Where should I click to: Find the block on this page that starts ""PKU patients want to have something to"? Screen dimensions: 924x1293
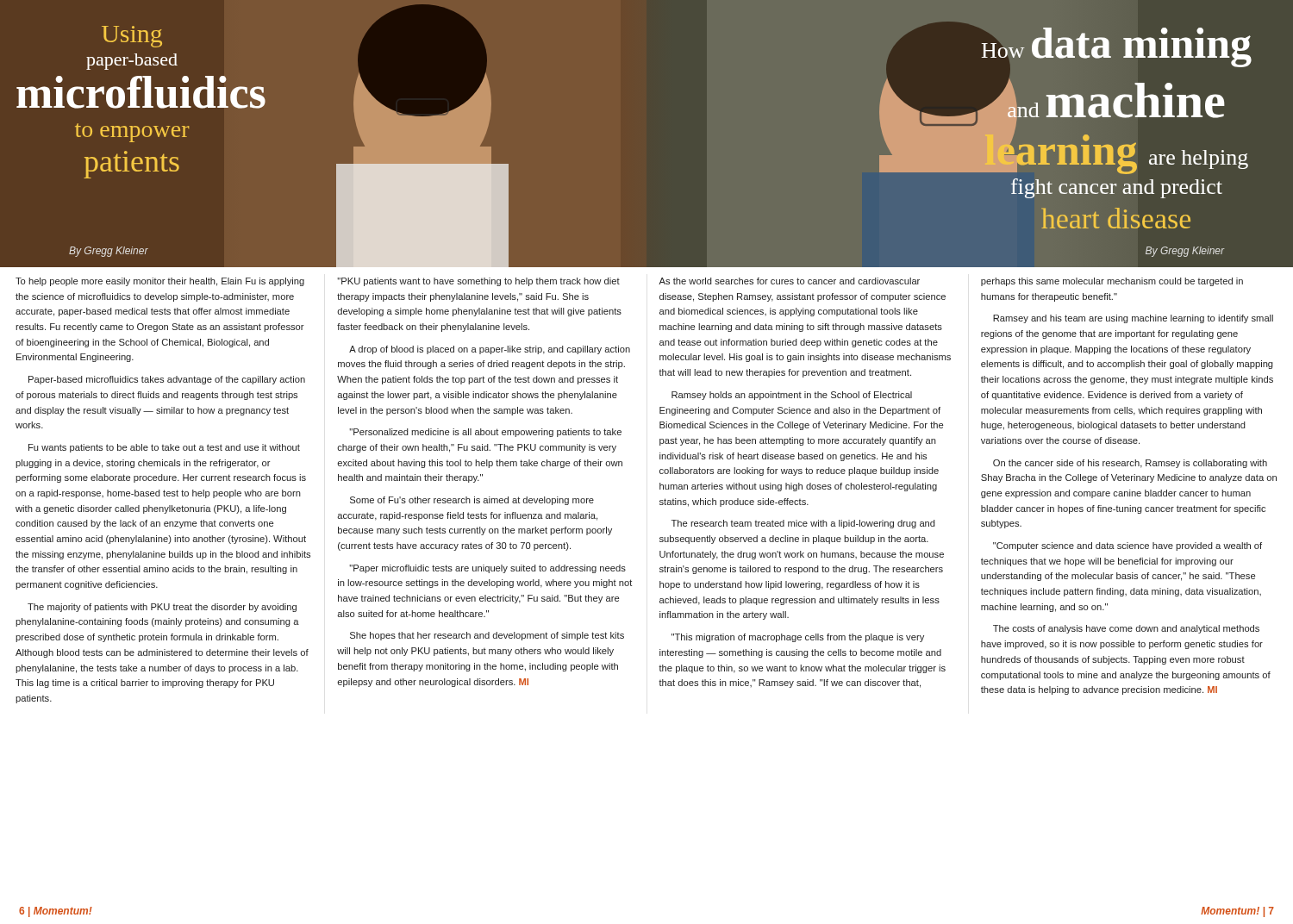tap(486, 482)
